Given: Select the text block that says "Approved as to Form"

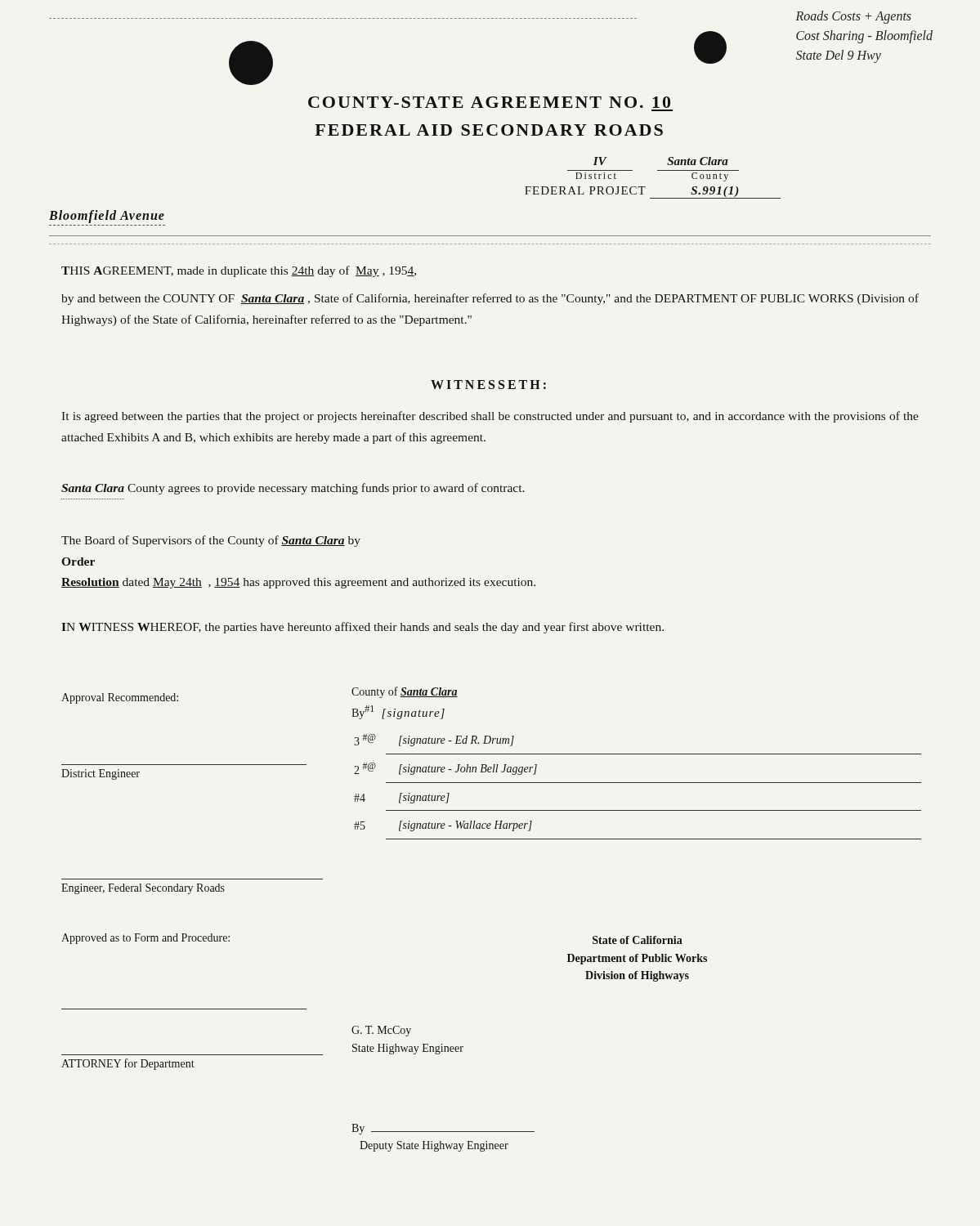Looking at the screenshot, I should pyautogui.click(x=146, y=938).
